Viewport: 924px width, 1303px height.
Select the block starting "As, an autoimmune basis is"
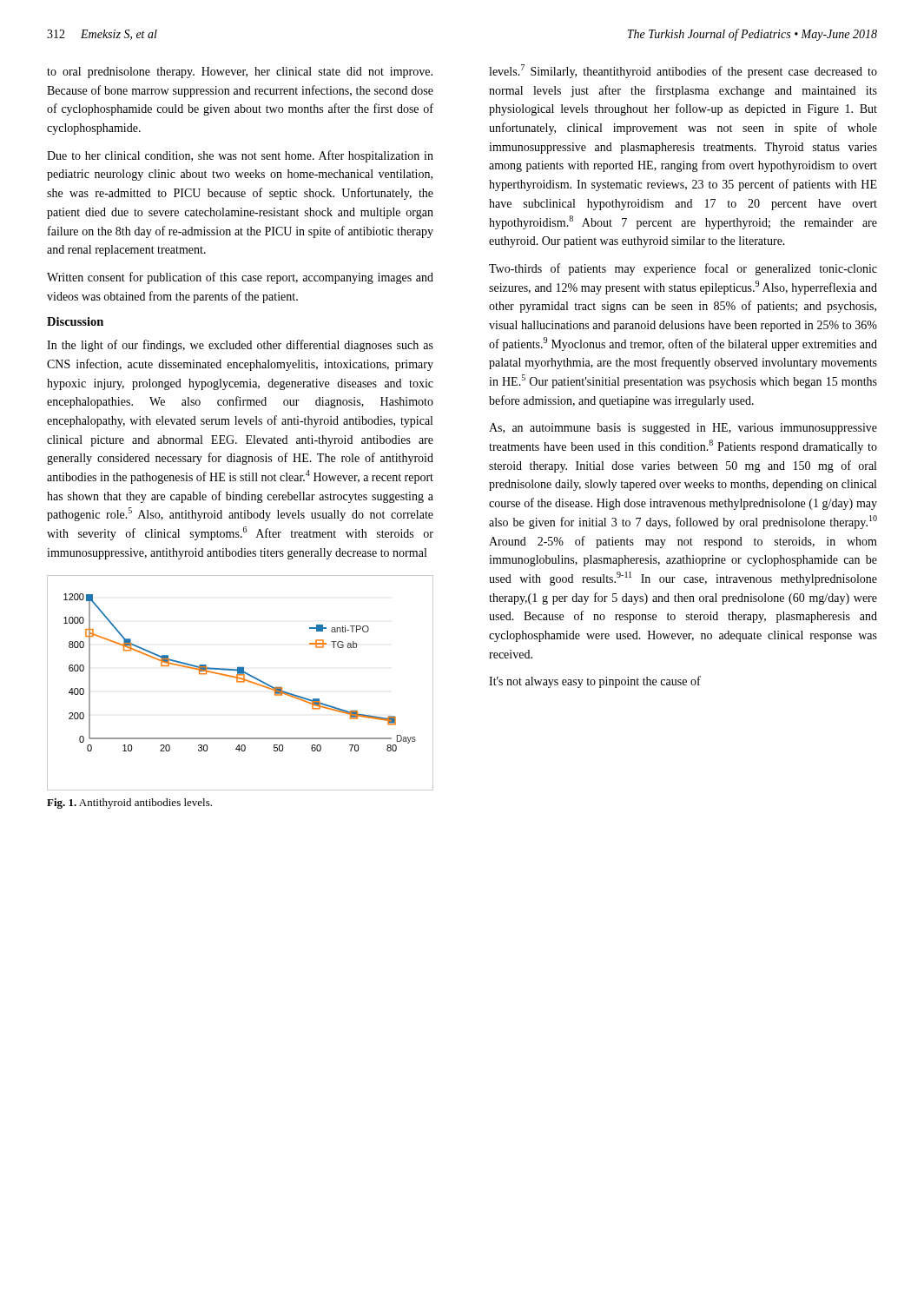pos(683,541)
